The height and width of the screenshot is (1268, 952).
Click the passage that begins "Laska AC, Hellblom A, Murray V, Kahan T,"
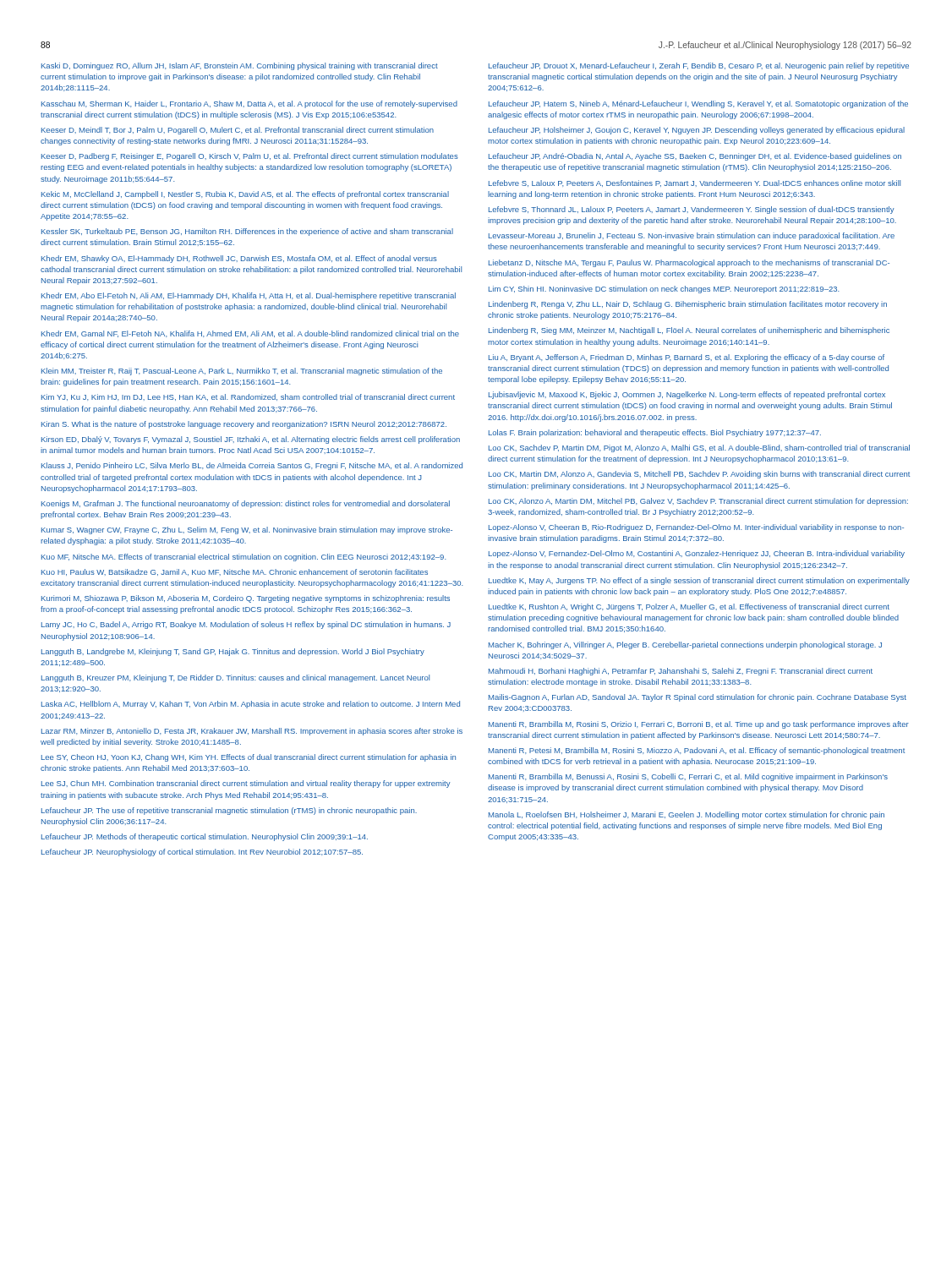pos(251,710)
